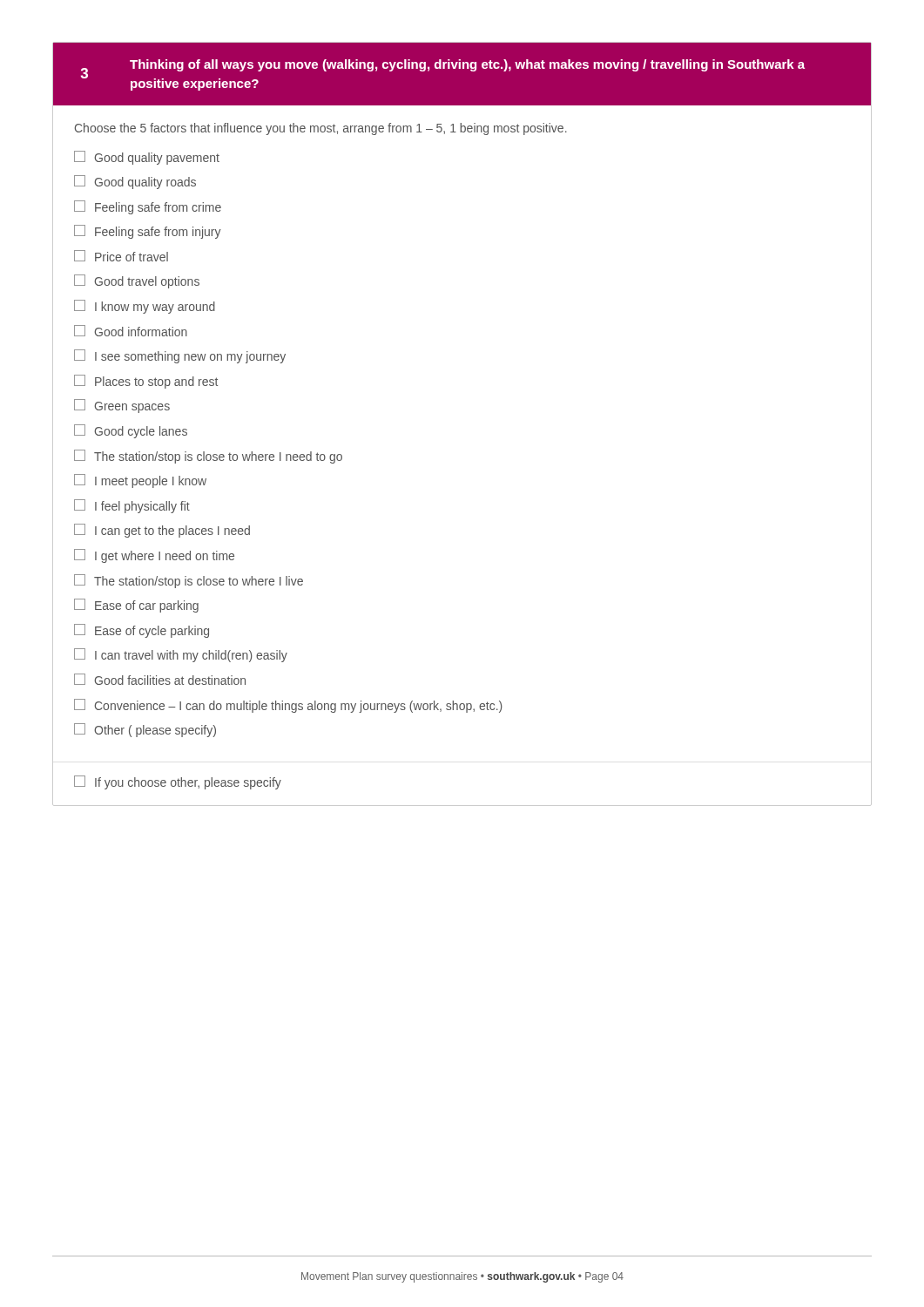Point to "Good travel options"
This screenshot has height=1307, width=924.
coord(137,282)
